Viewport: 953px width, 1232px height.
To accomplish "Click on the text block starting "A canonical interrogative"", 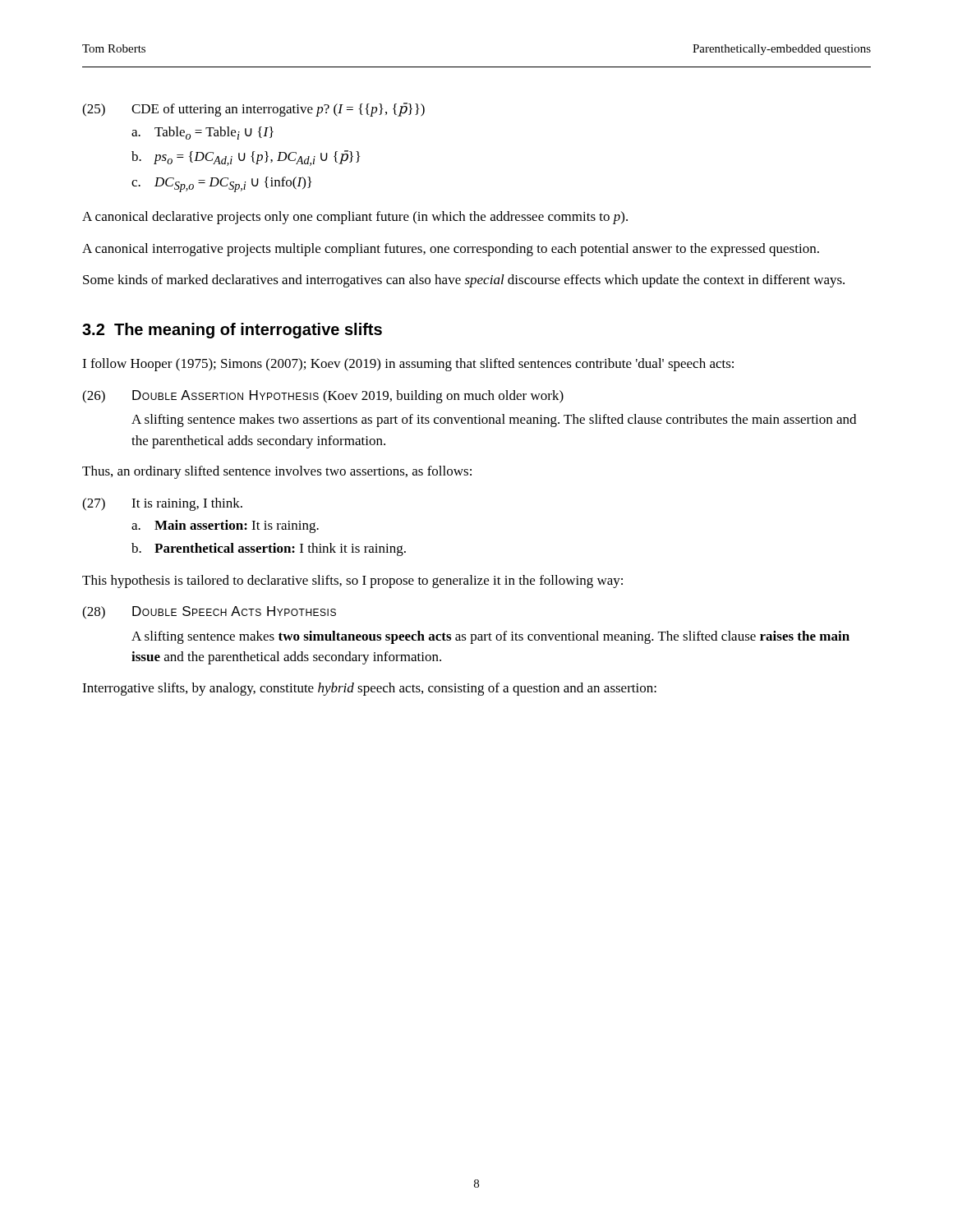I will tap(451, 248).
